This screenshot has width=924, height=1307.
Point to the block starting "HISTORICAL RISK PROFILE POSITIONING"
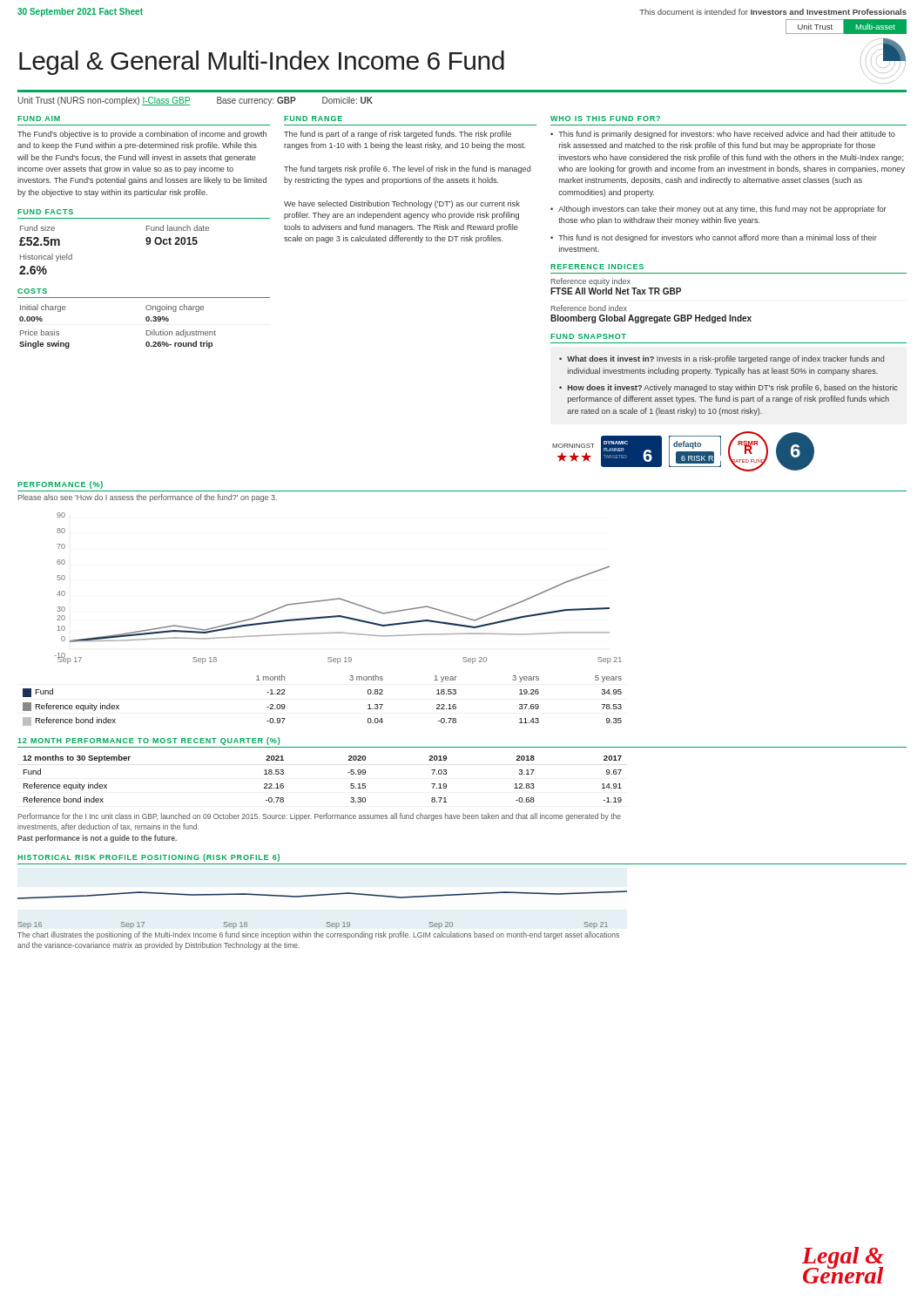(x=149, y=858)
